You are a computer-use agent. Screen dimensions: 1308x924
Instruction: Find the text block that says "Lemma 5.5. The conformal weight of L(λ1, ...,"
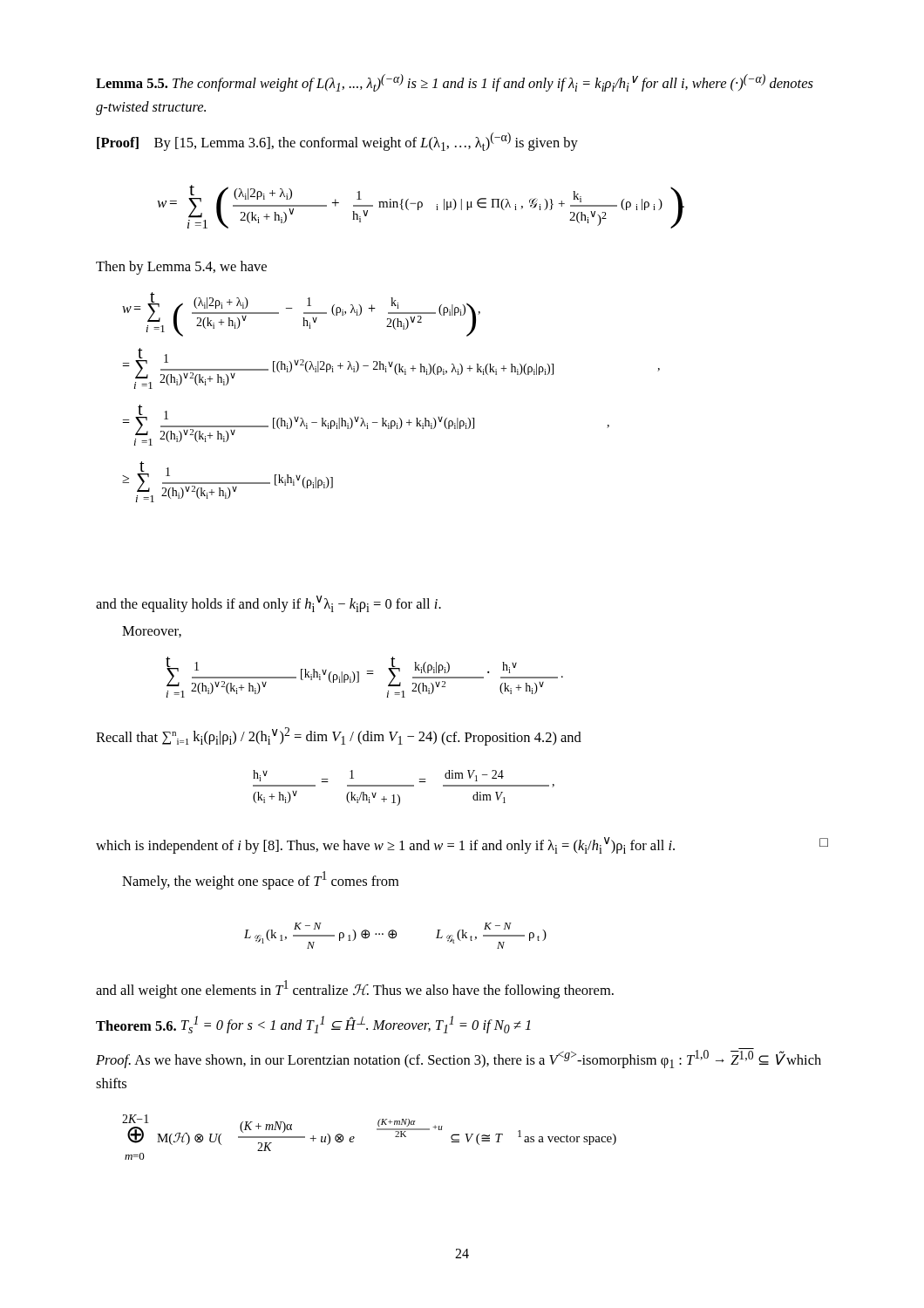(455, 94)
